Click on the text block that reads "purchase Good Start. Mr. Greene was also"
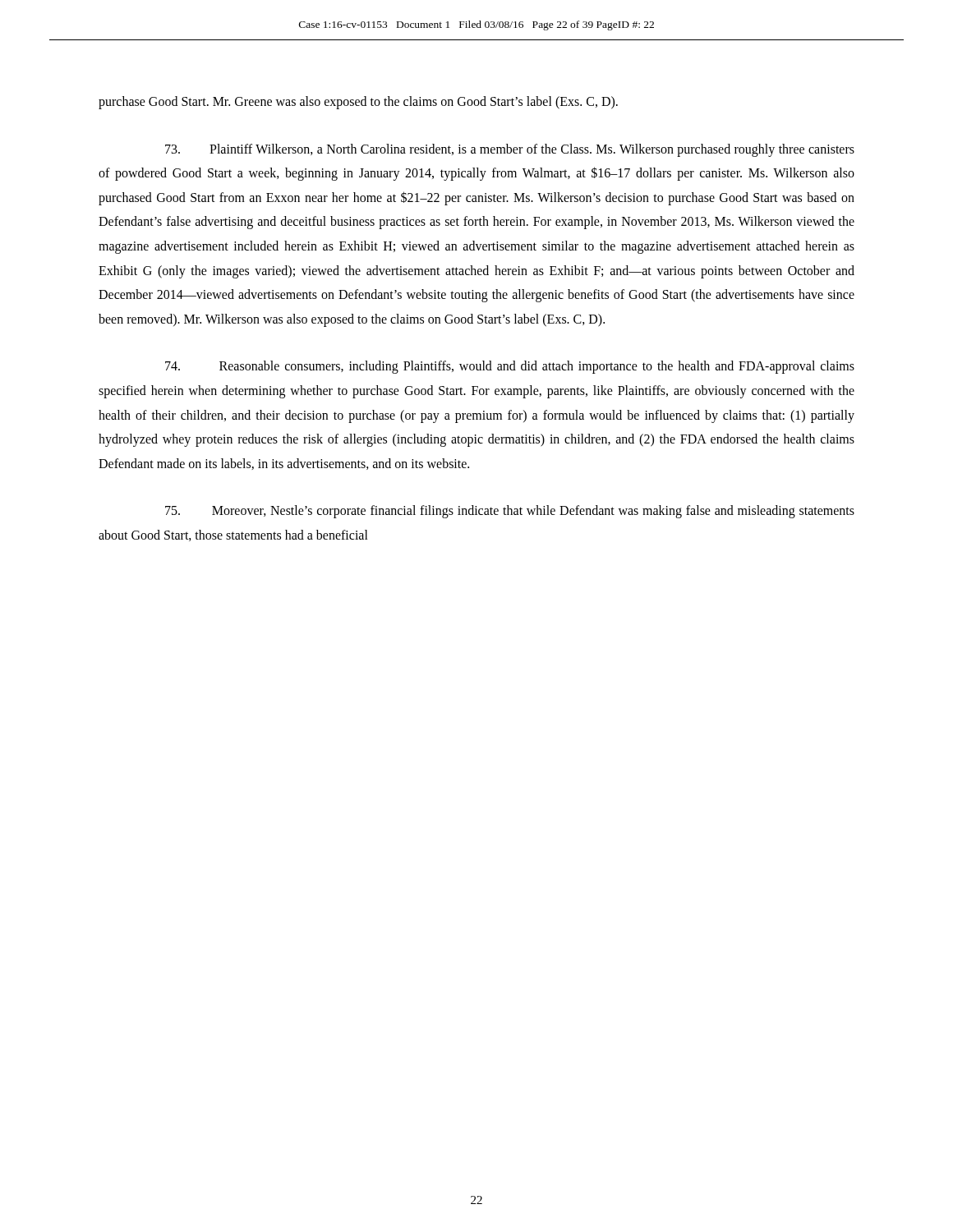Viewport: 953px width, 1232px height. click(358, 101)
